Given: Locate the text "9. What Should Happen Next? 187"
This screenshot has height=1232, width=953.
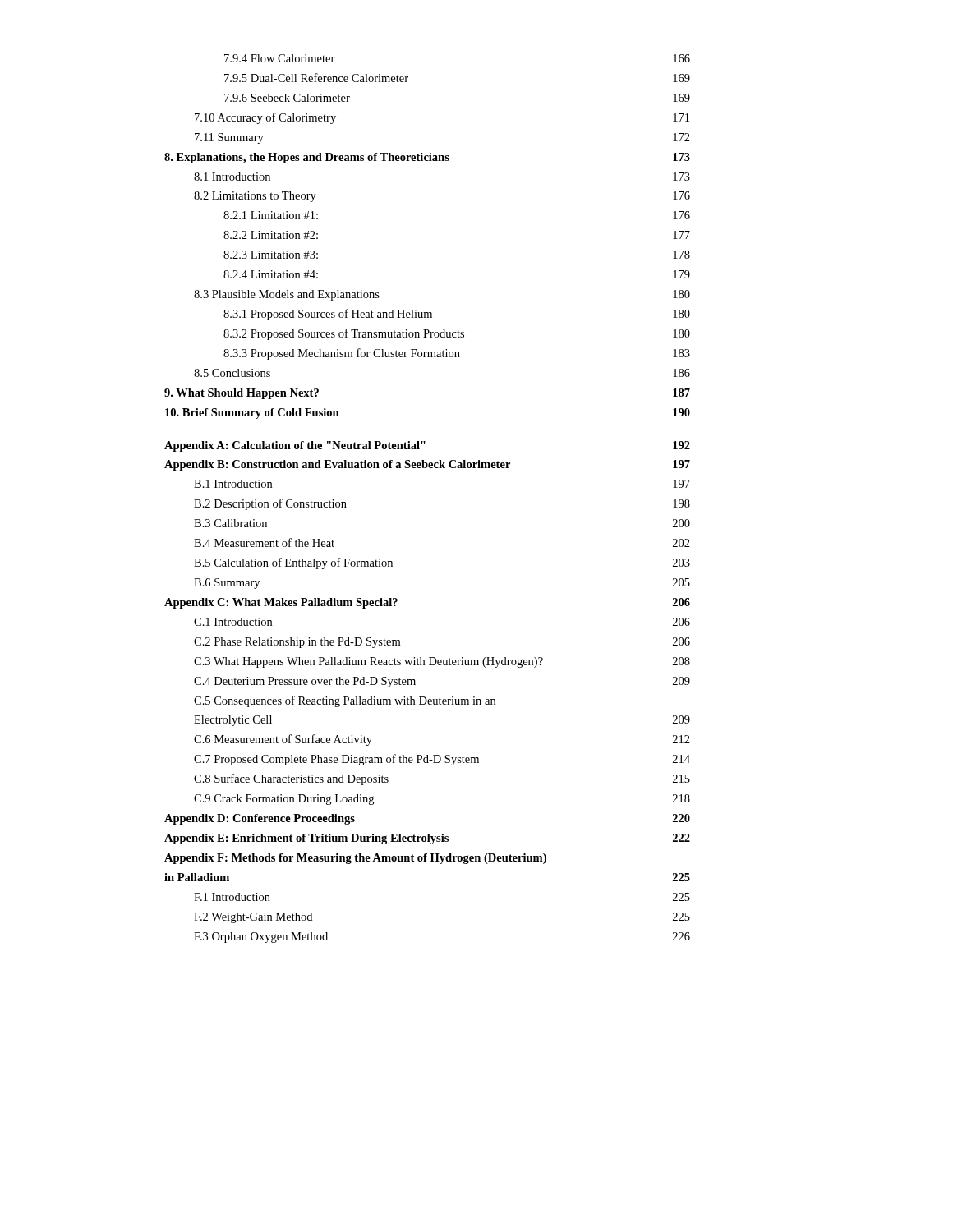Looking at the screenshot, I should (x=229, y=394).
